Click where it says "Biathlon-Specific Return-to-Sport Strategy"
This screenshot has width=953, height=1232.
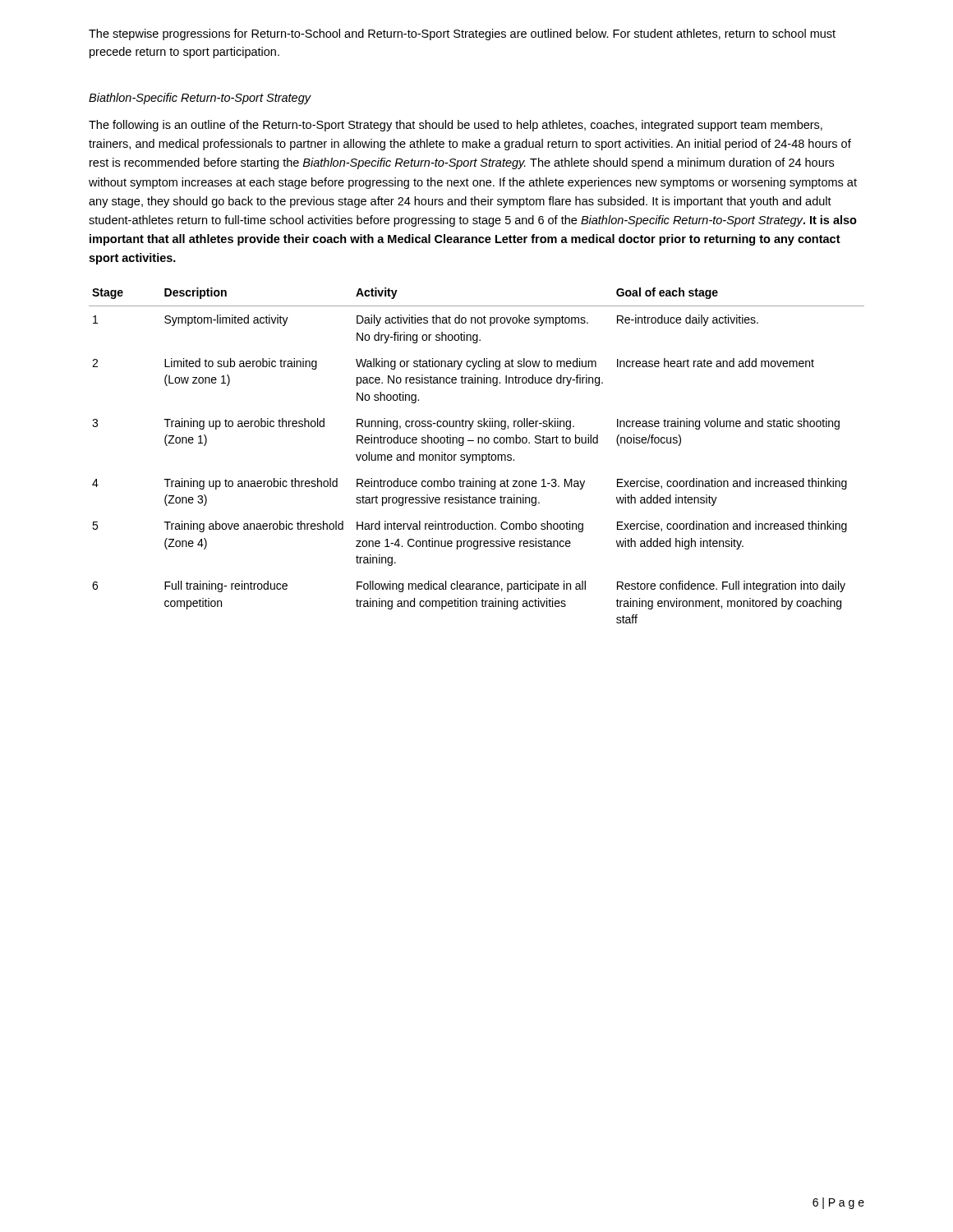(200, 98)
